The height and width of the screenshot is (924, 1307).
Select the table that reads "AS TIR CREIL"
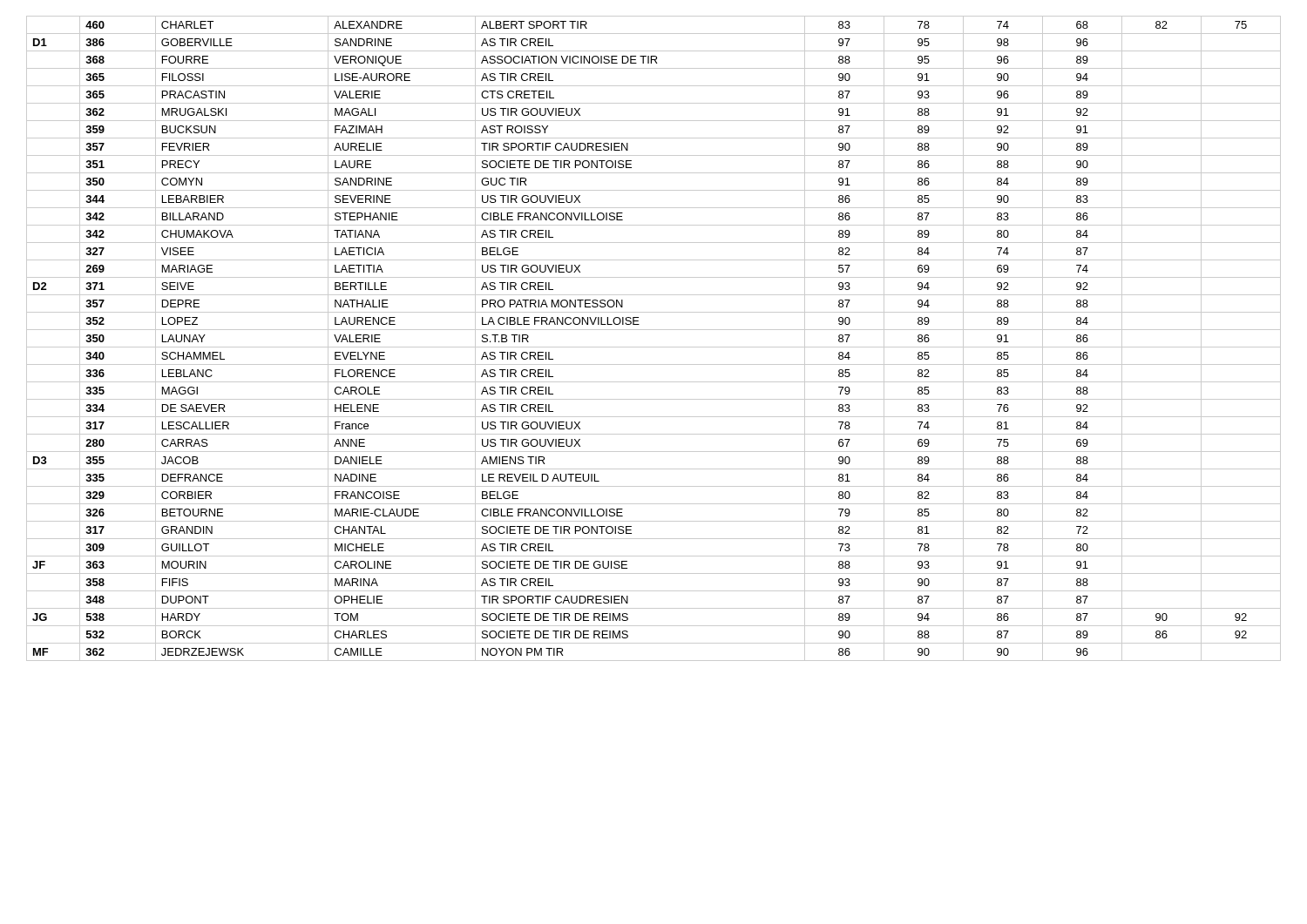(654, 338)
